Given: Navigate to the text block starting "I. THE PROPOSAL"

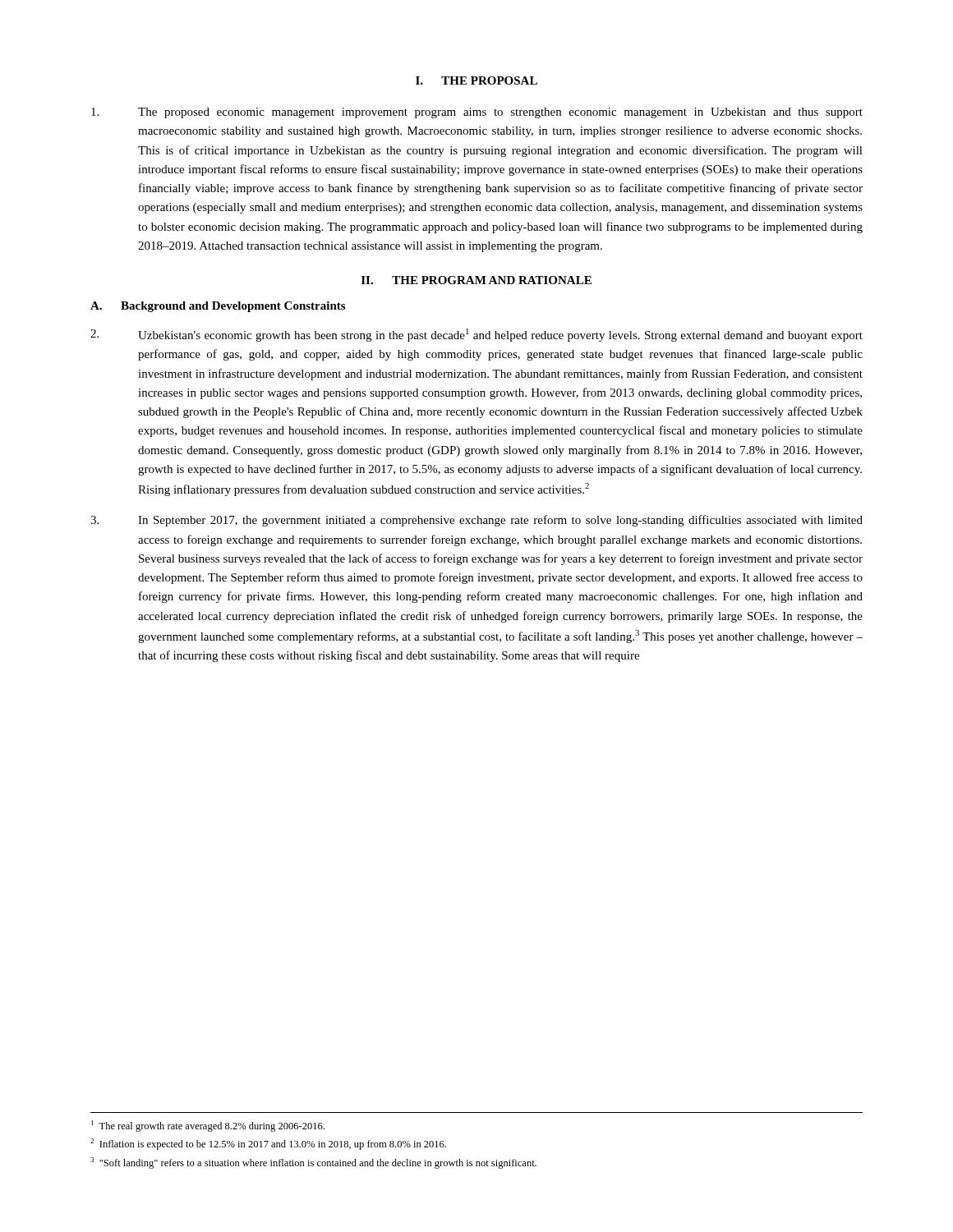Looking at the screenshot, I should [x=476, y=81].
